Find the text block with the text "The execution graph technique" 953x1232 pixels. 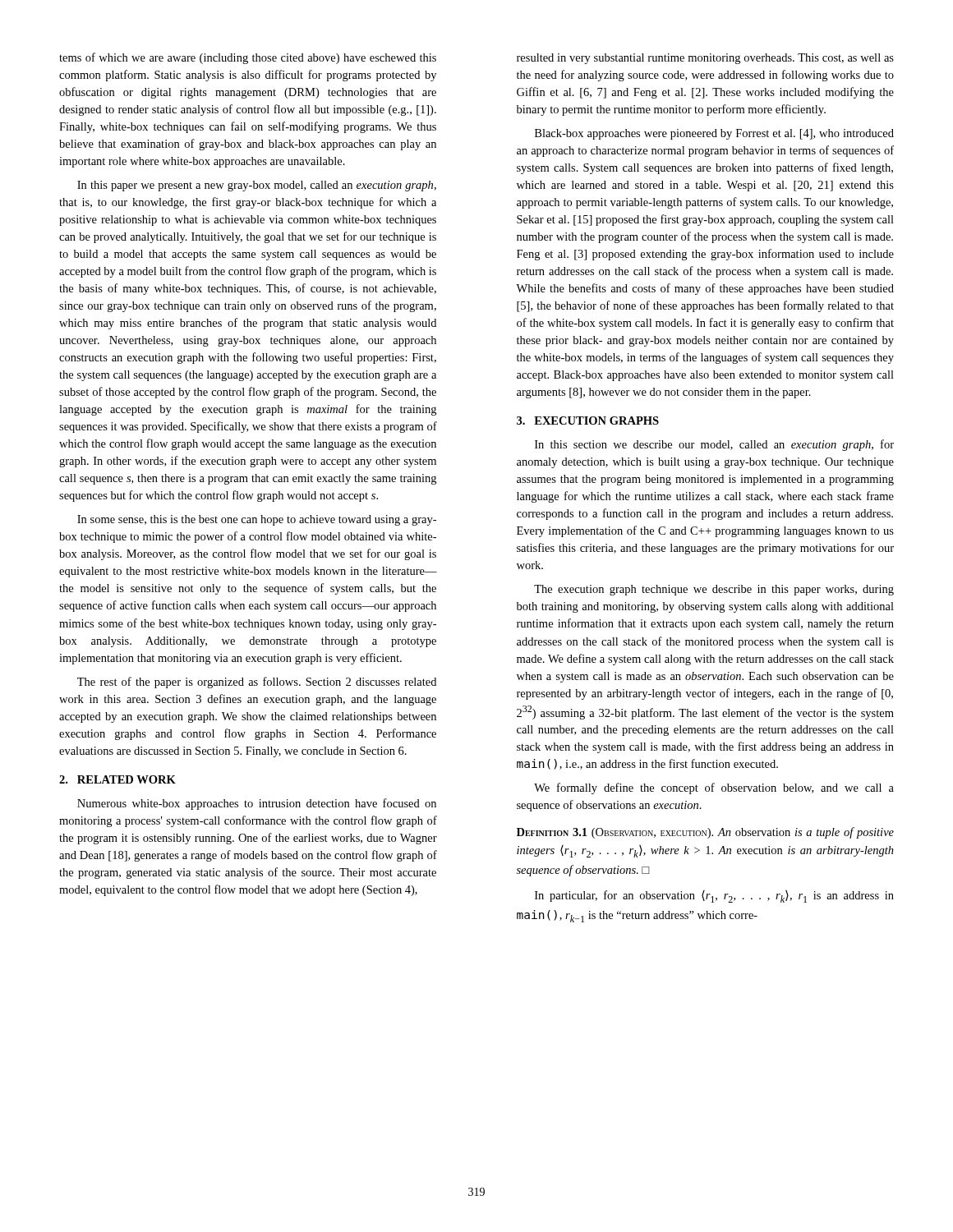click(705, 677)
